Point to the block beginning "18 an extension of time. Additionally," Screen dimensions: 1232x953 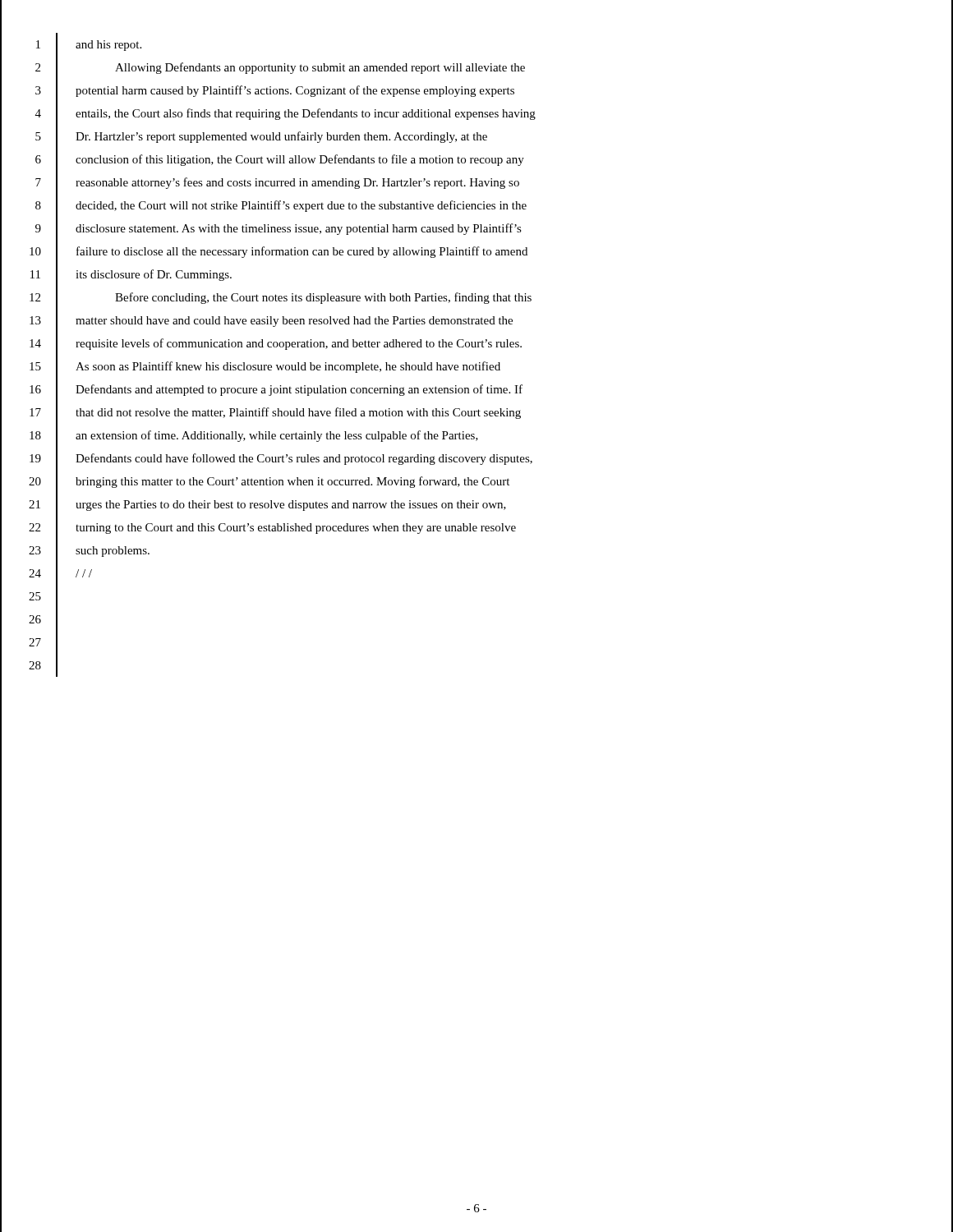pyautogui.click(x=476, y=435)
